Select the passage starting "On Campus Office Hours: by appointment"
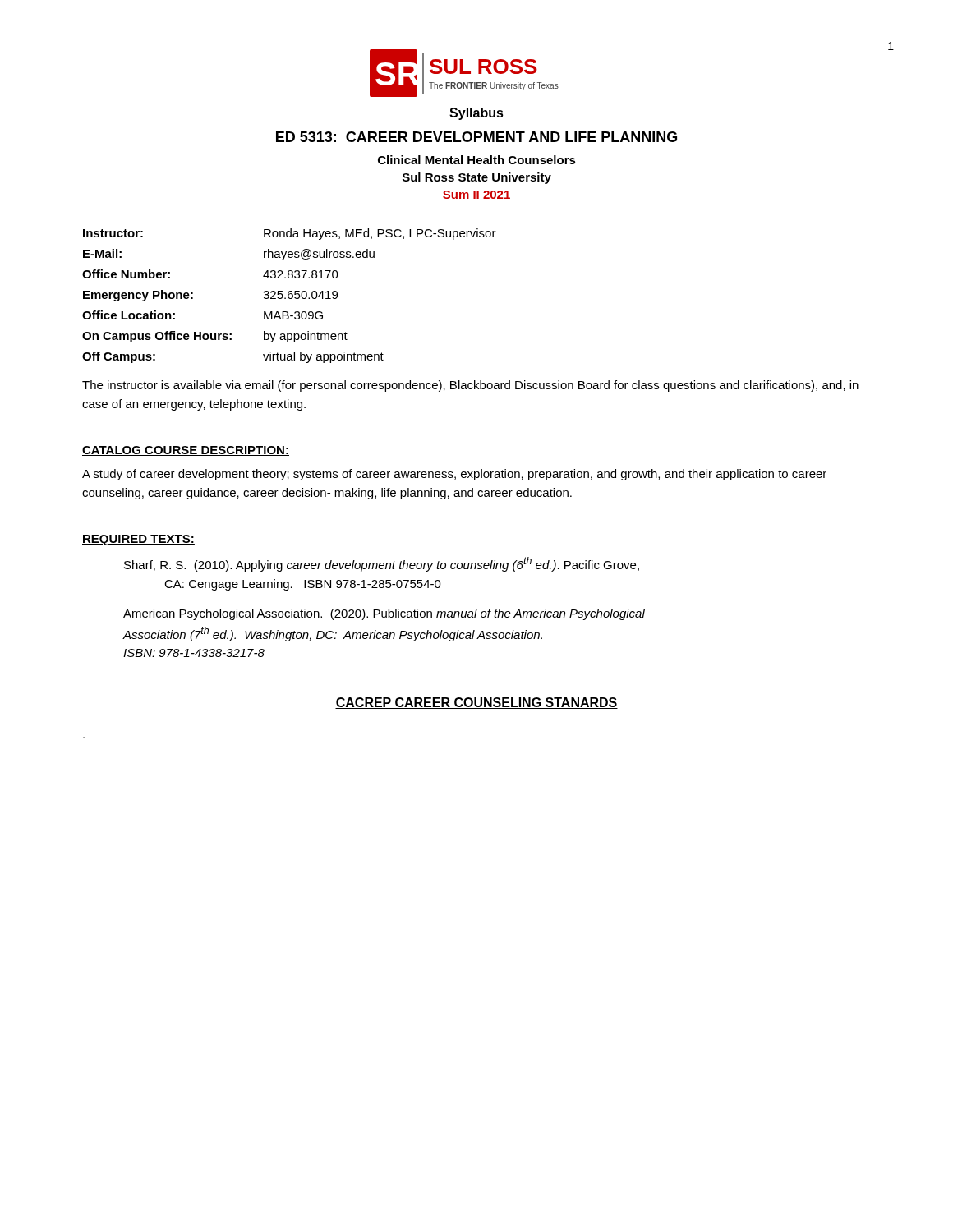This screenshot has width=953, height=1232. tap(215, 337)
